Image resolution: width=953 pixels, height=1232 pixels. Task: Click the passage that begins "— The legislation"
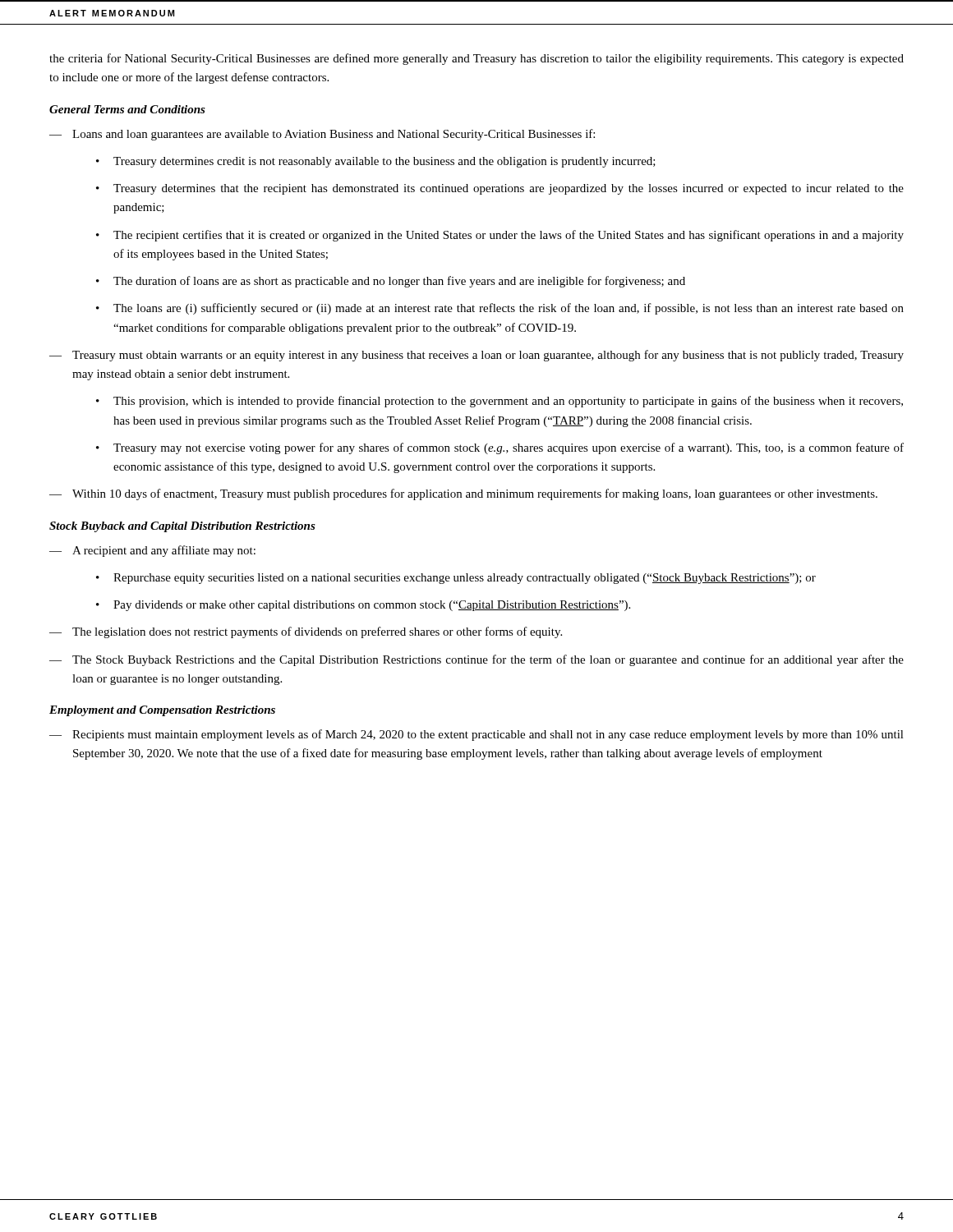[x=476, y=632]
